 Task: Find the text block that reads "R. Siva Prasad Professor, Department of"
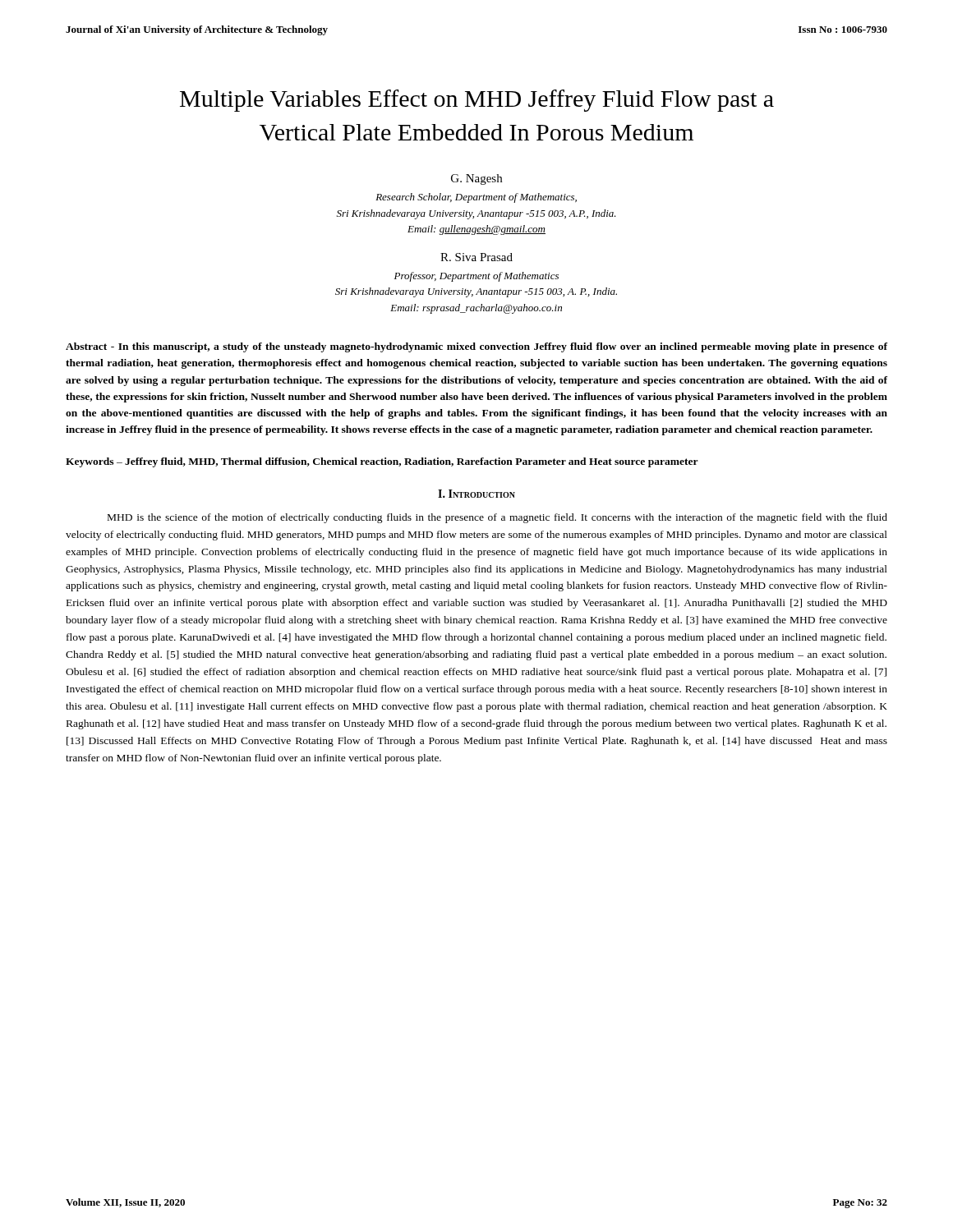click(x=476, y=283)
